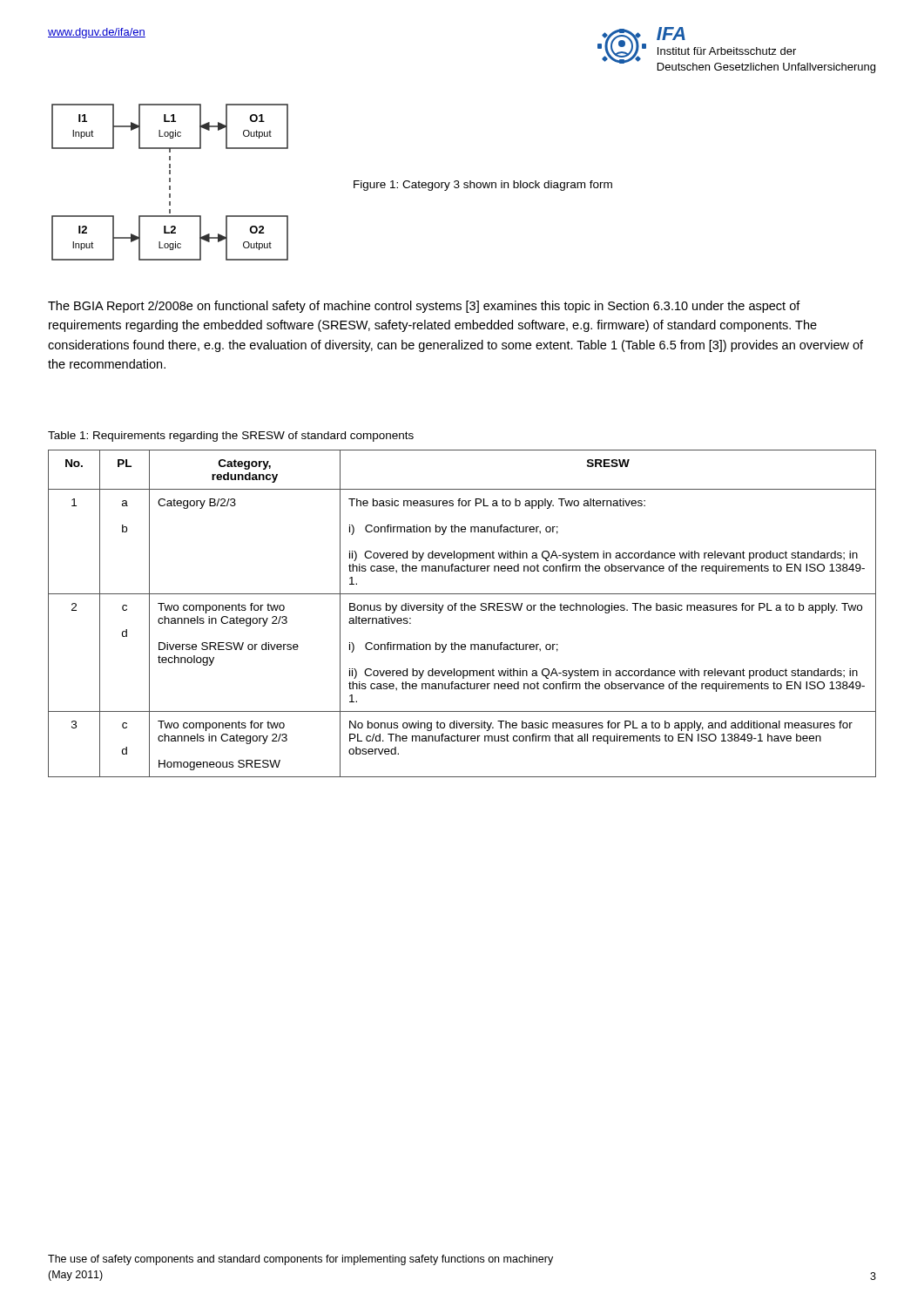The height and width of the screenshot is (1307, 924).
Task: Click the table
Action: [462, 613]
